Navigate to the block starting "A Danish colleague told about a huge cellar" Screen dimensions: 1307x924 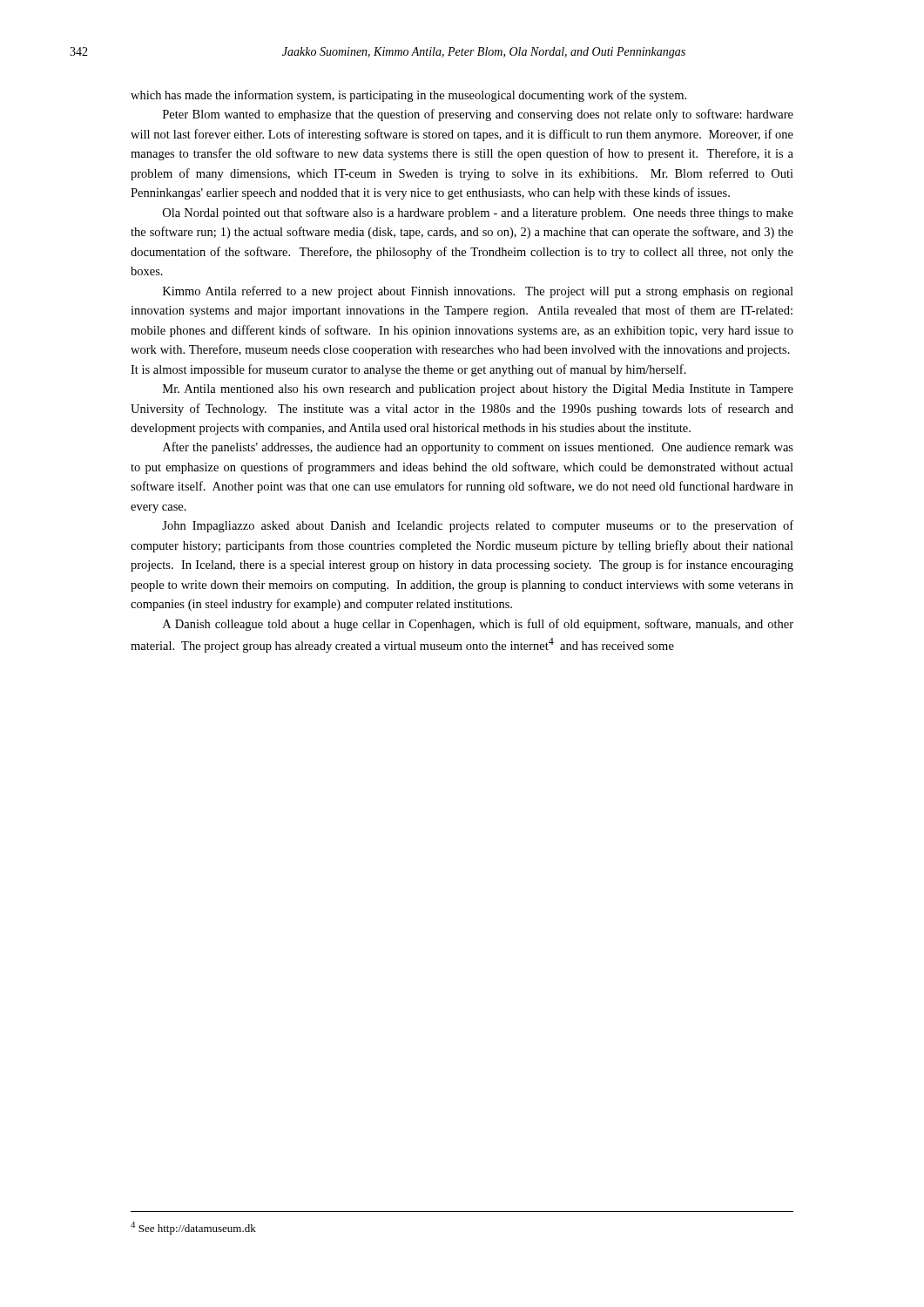click(462, 635)
